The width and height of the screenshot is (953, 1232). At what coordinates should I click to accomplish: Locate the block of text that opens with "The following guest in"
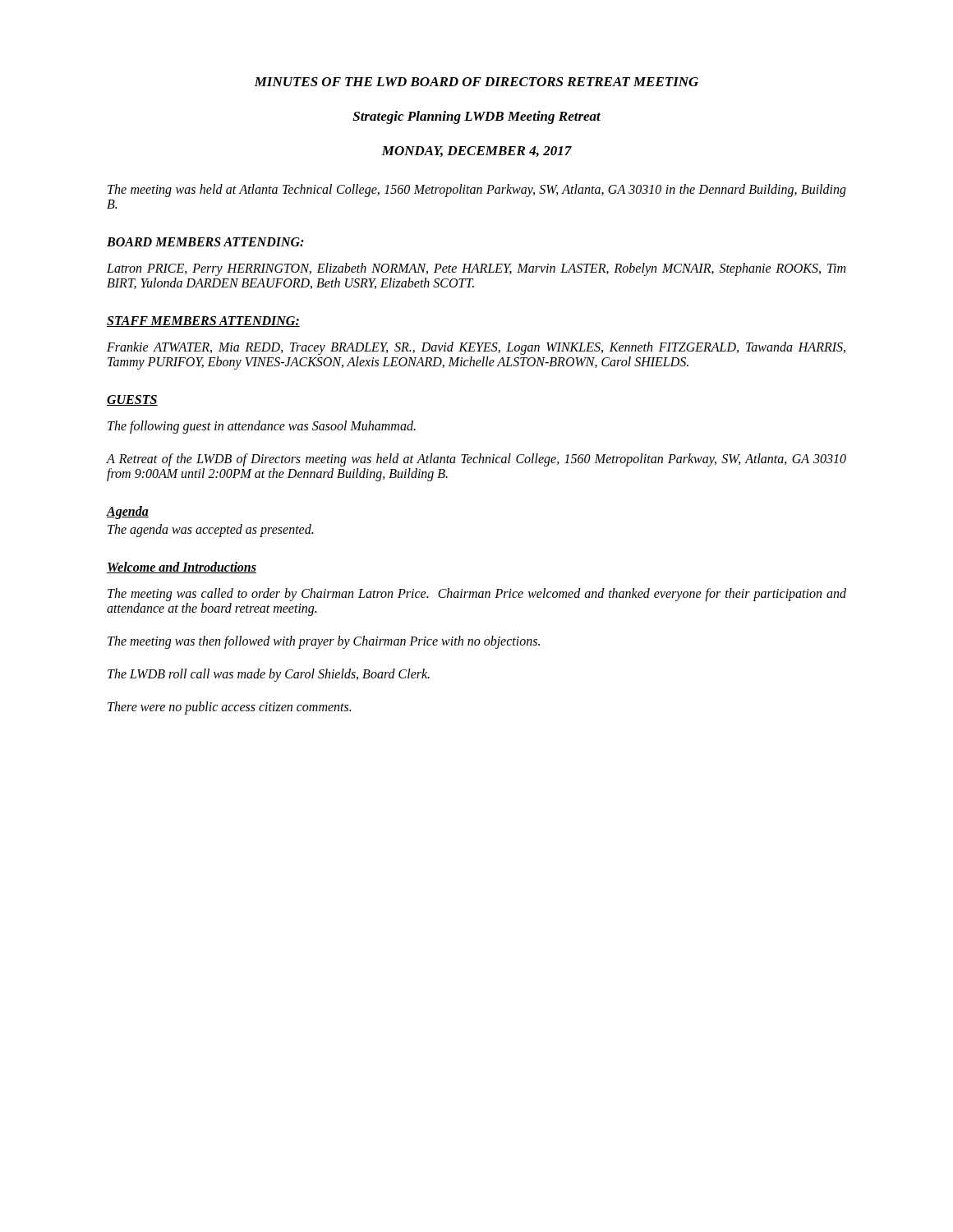coord(262,426)
